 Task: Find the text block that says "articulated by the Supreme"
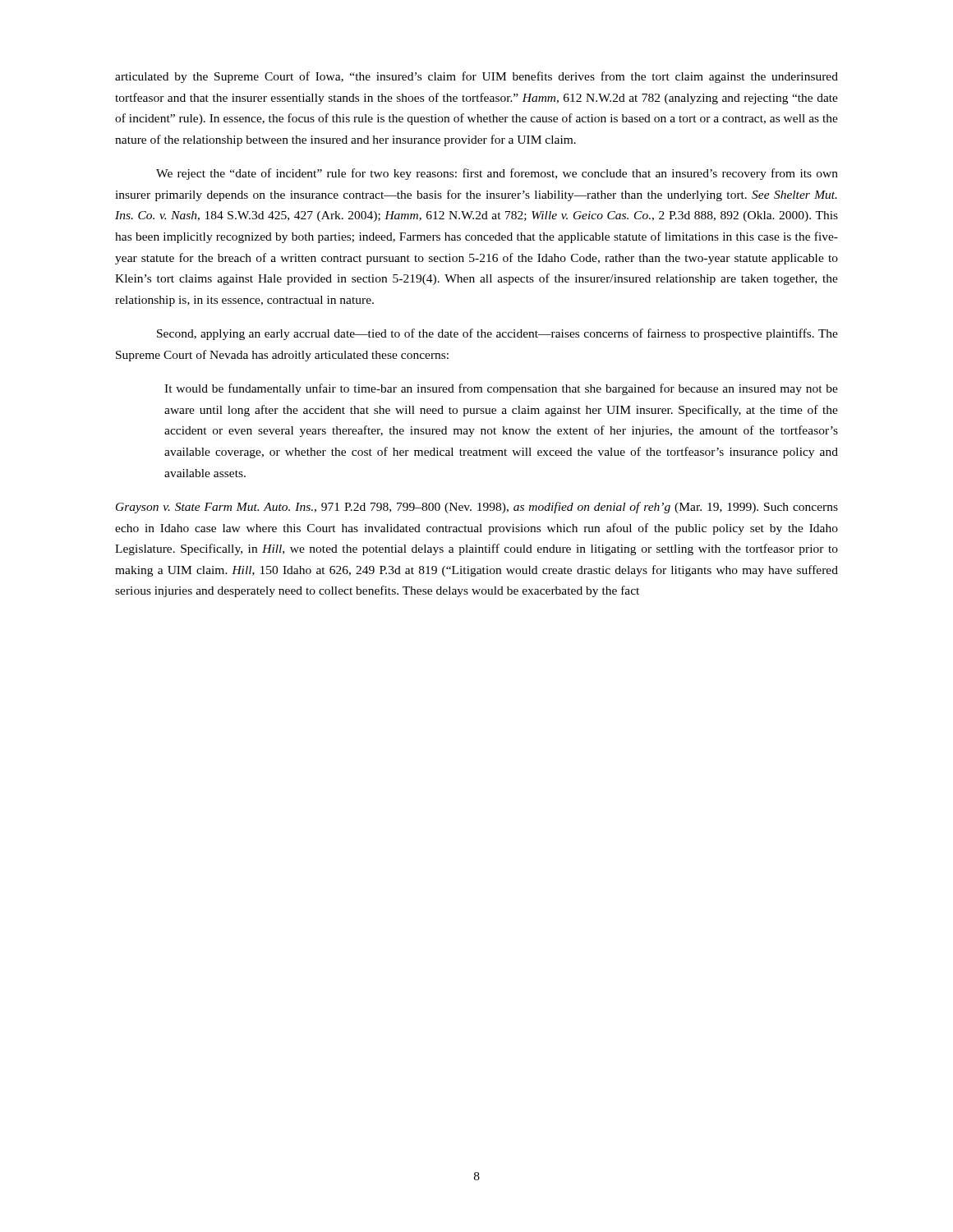[476, 107]
